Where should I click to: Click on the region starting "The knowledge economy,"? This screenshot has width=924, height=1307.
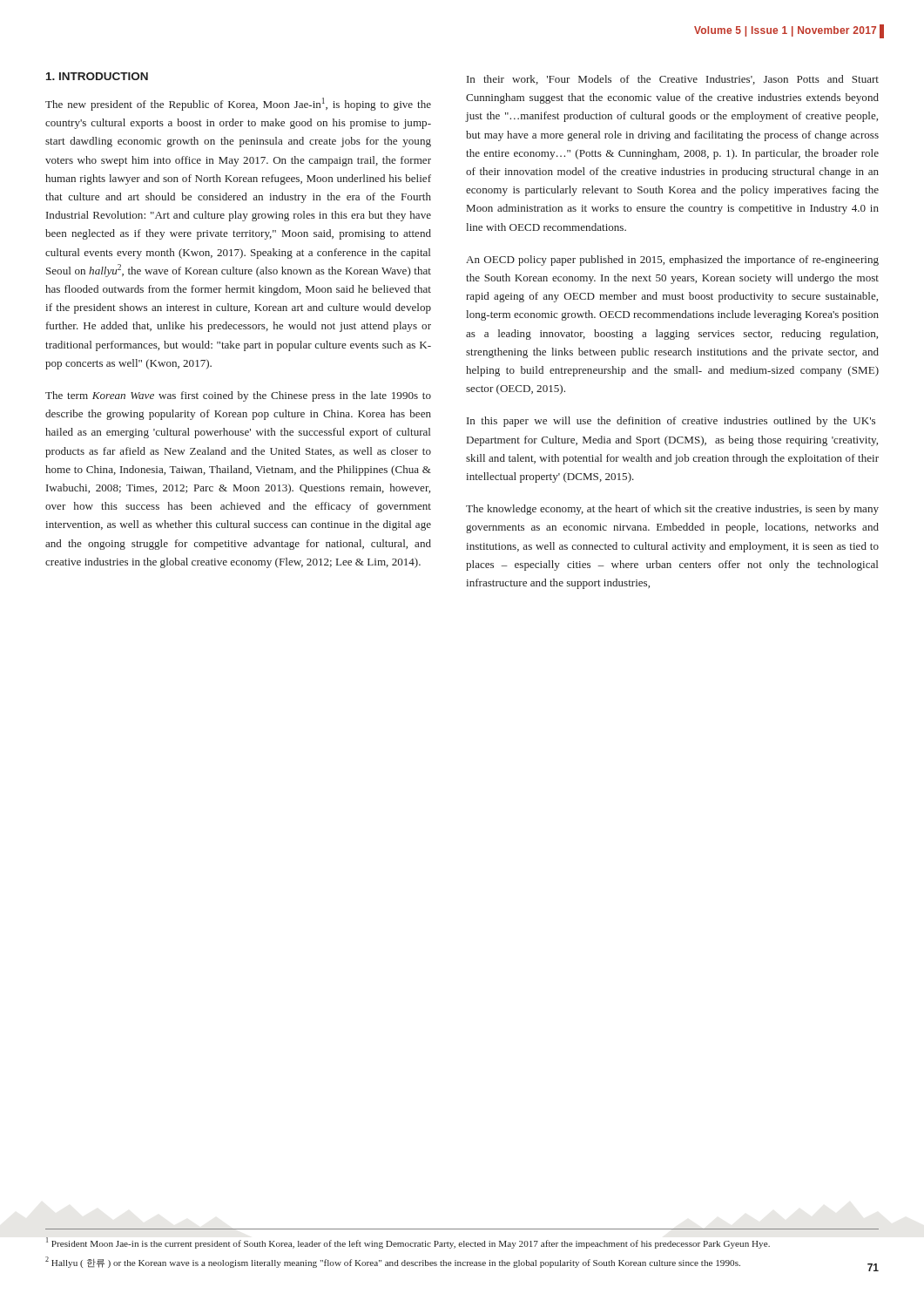672,546
